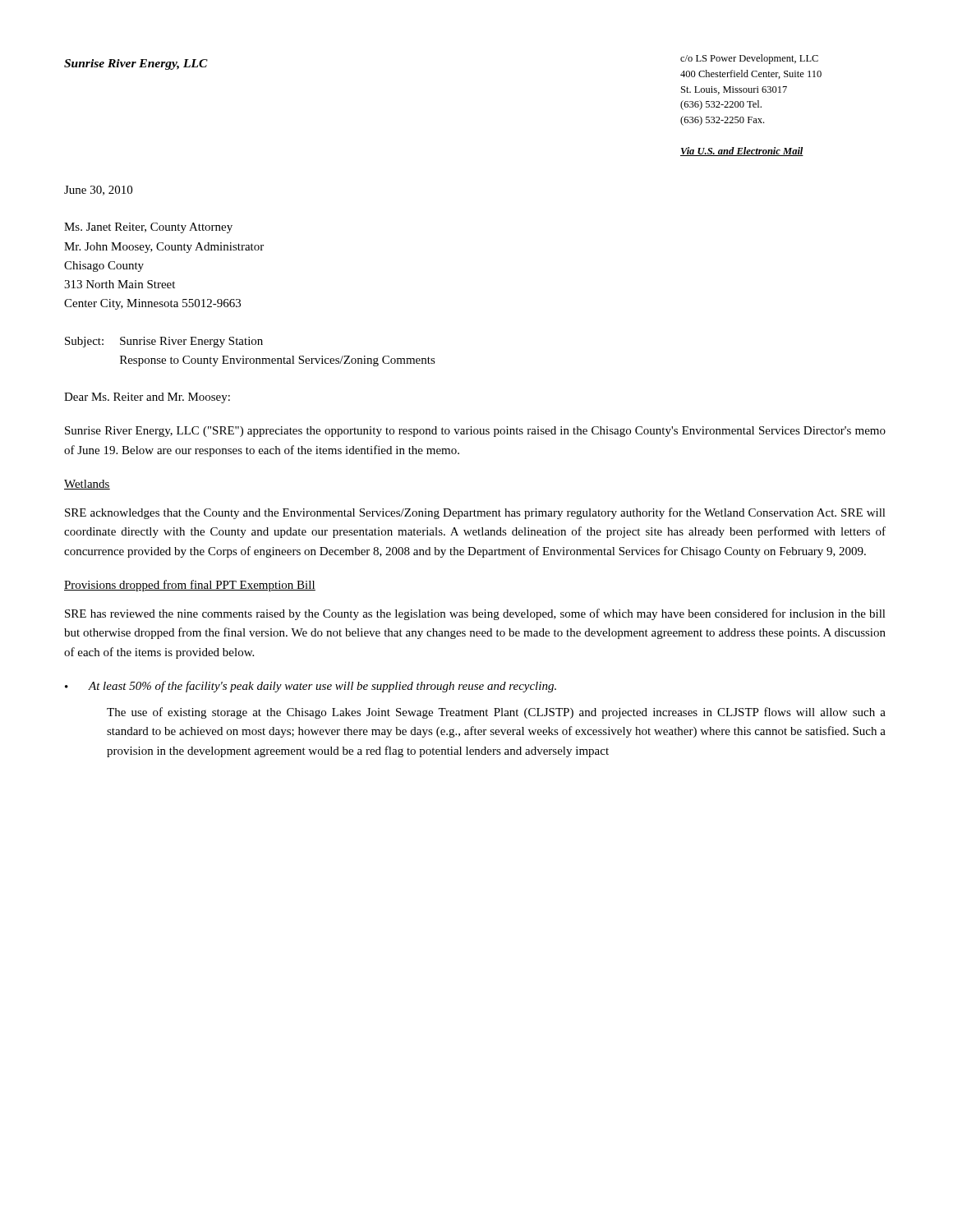This screenshot has width=953, height=1232.
Task: Click on the text that says "June 30, 2010"
Action: 98,190
